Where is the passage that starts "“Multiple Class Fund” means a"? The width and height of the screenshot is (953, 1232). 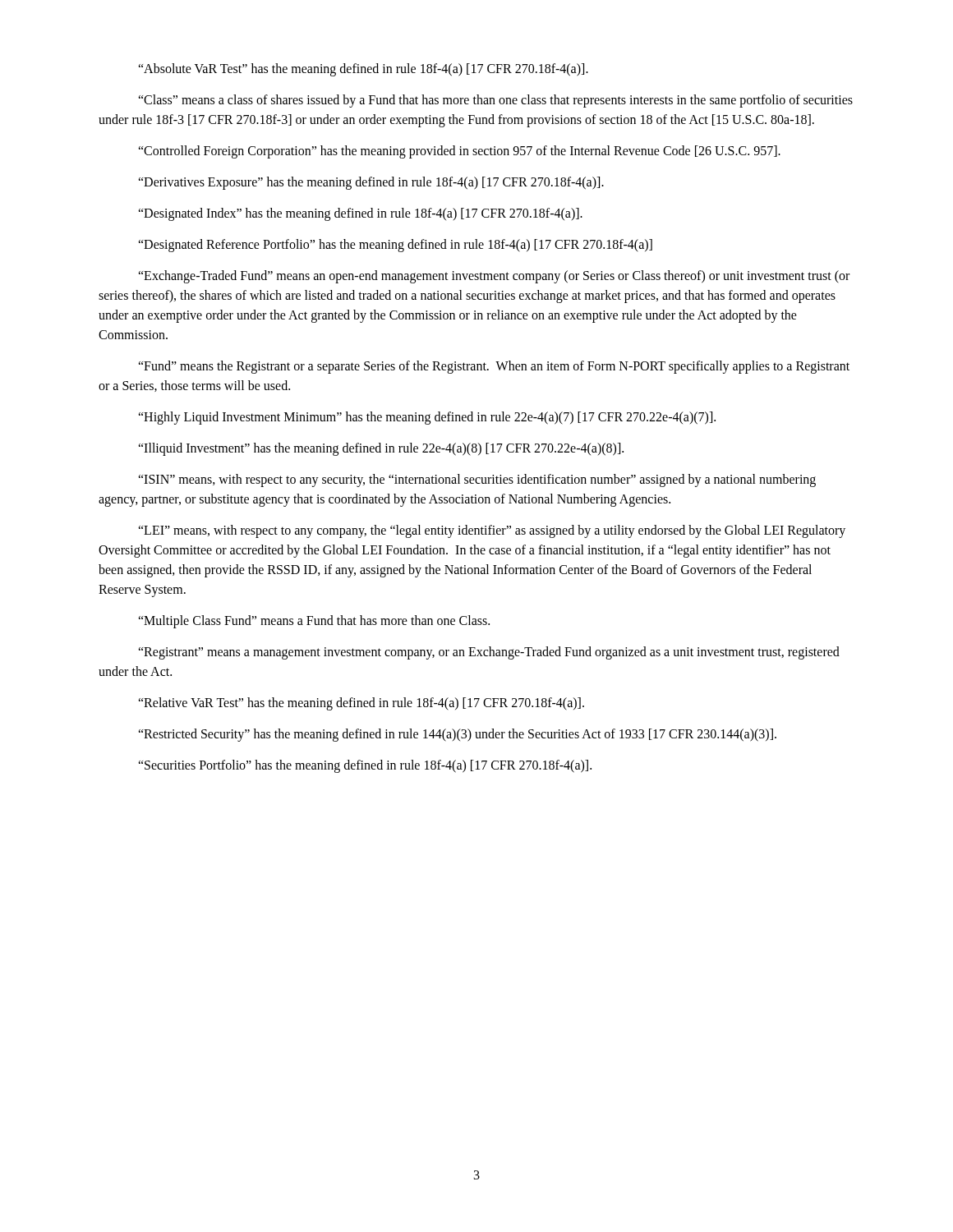coord(314,620)
